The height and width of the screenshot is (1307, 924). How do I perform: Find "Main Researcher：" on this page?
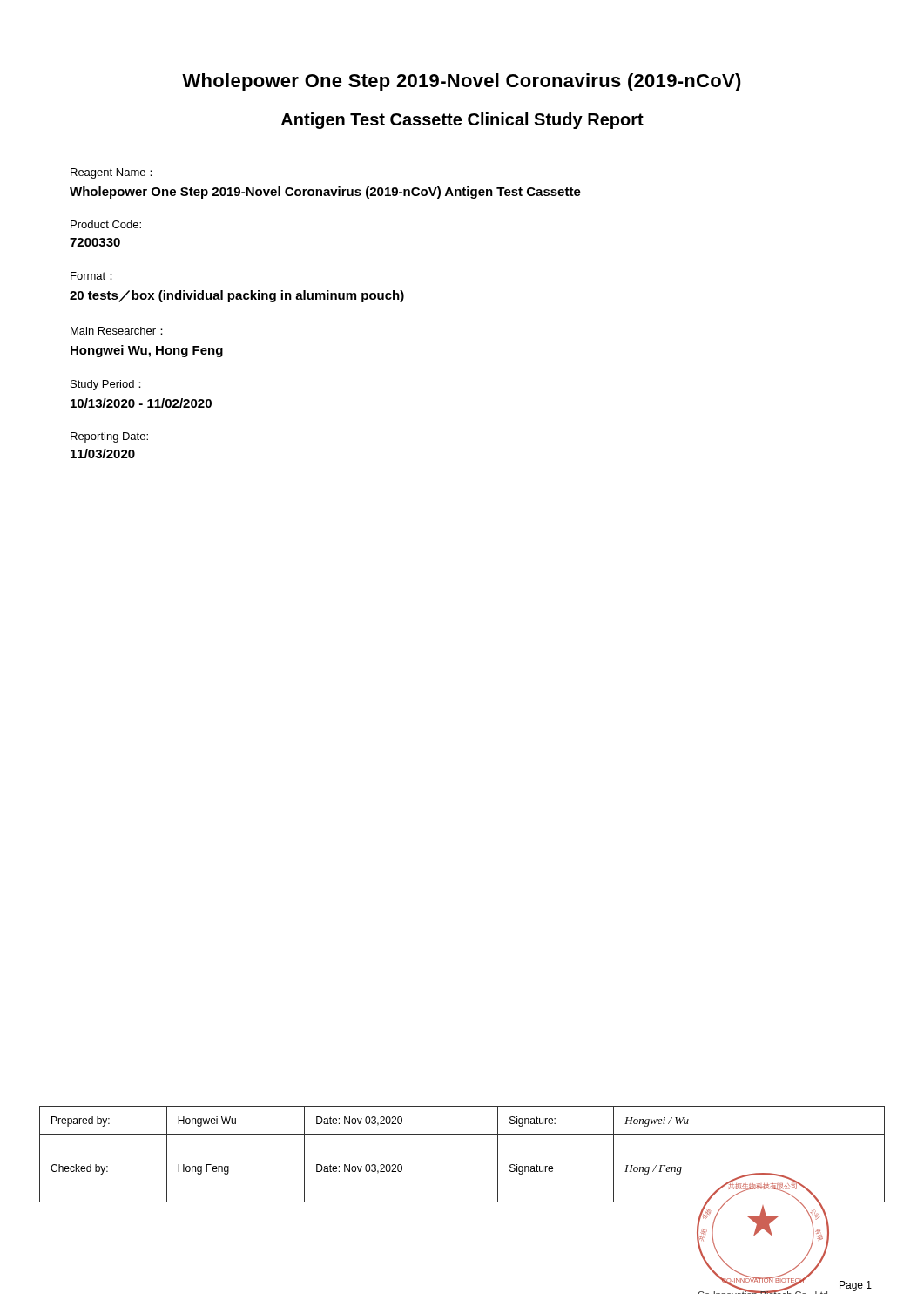pyautogui.click(x=118, y=331)
